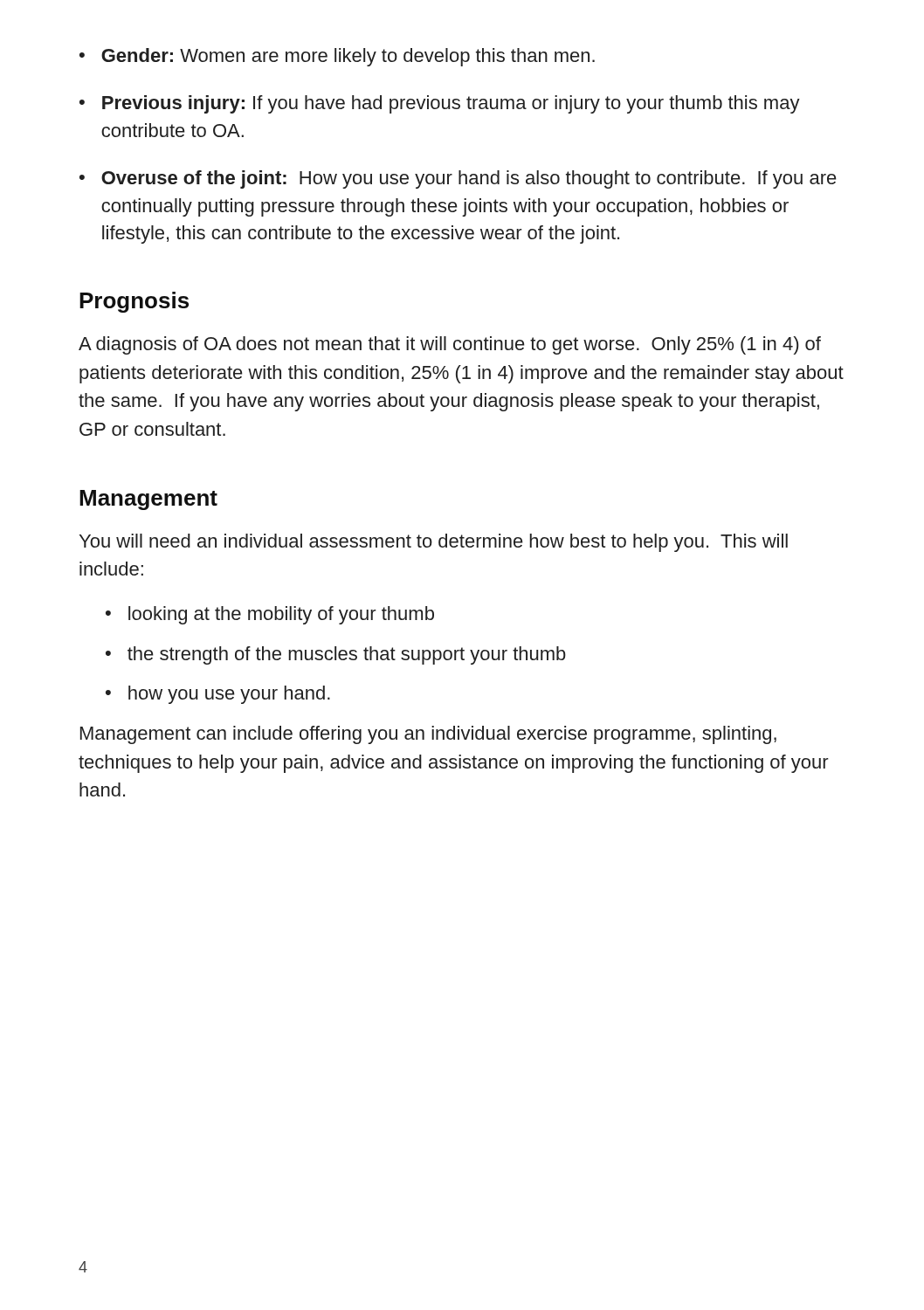This screenshot has height=1310, width=924.
Task: Locate the block of text that opens with "Management can include offering"
Action: 453,762
